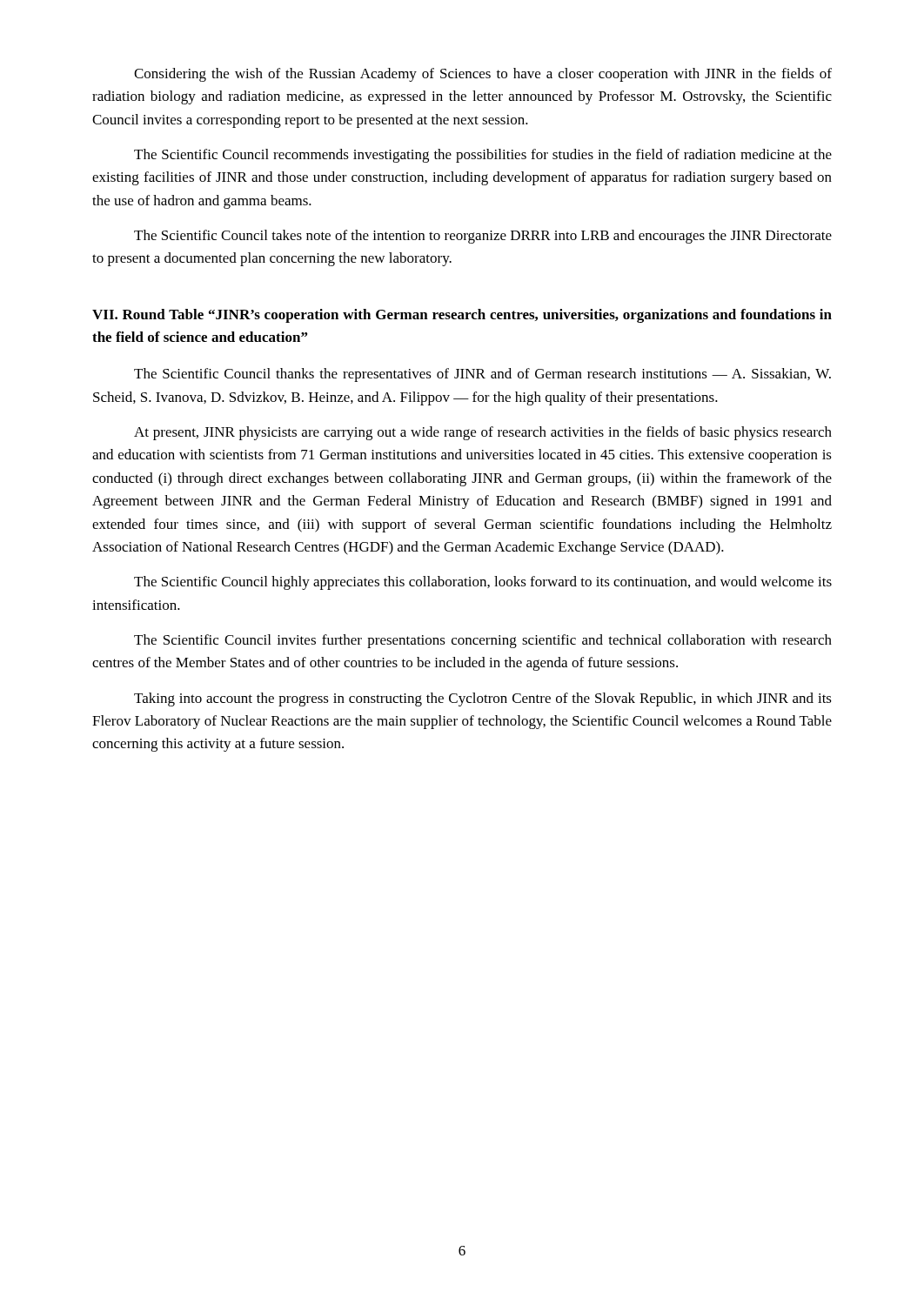Find the section header containing "VII. Round Table “JINR’s cooperation with German"
This screenshot has width=924, height=1305.
462,326
